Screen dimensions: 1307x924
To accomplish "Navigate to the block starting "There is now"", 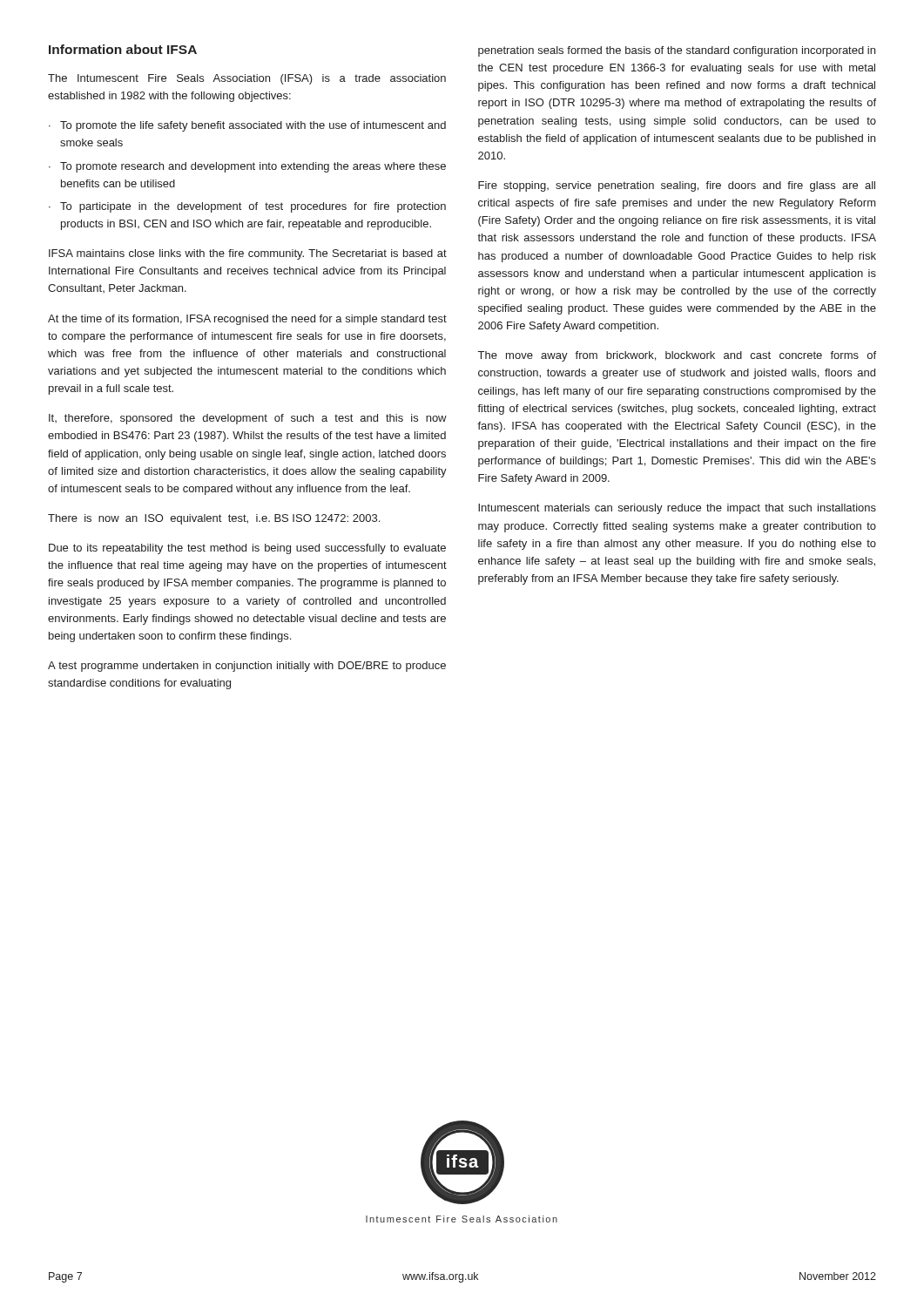I will [x=214, y=518].
